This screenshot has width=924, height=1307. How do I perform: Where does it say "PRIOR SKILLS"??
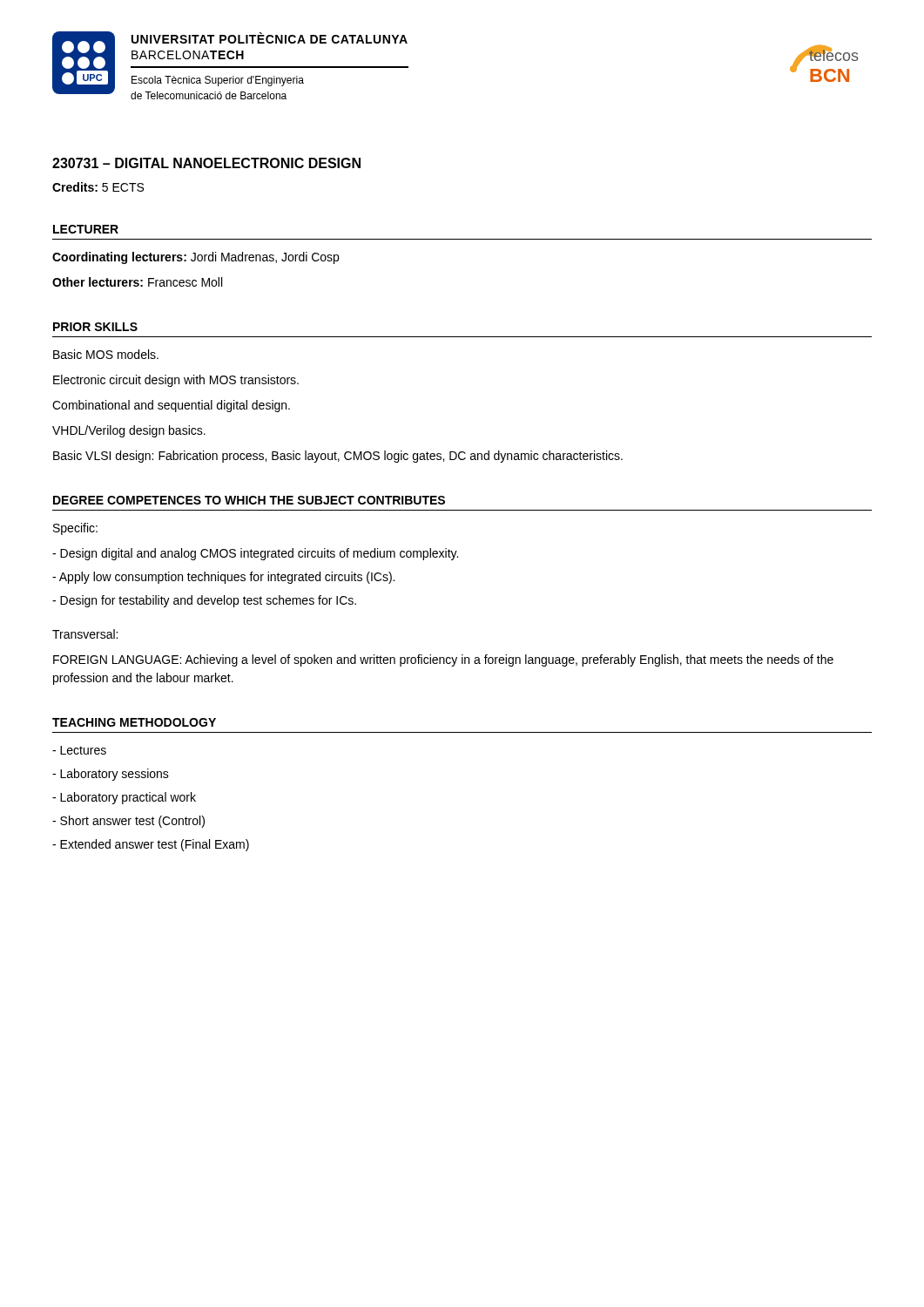[95, 327]
